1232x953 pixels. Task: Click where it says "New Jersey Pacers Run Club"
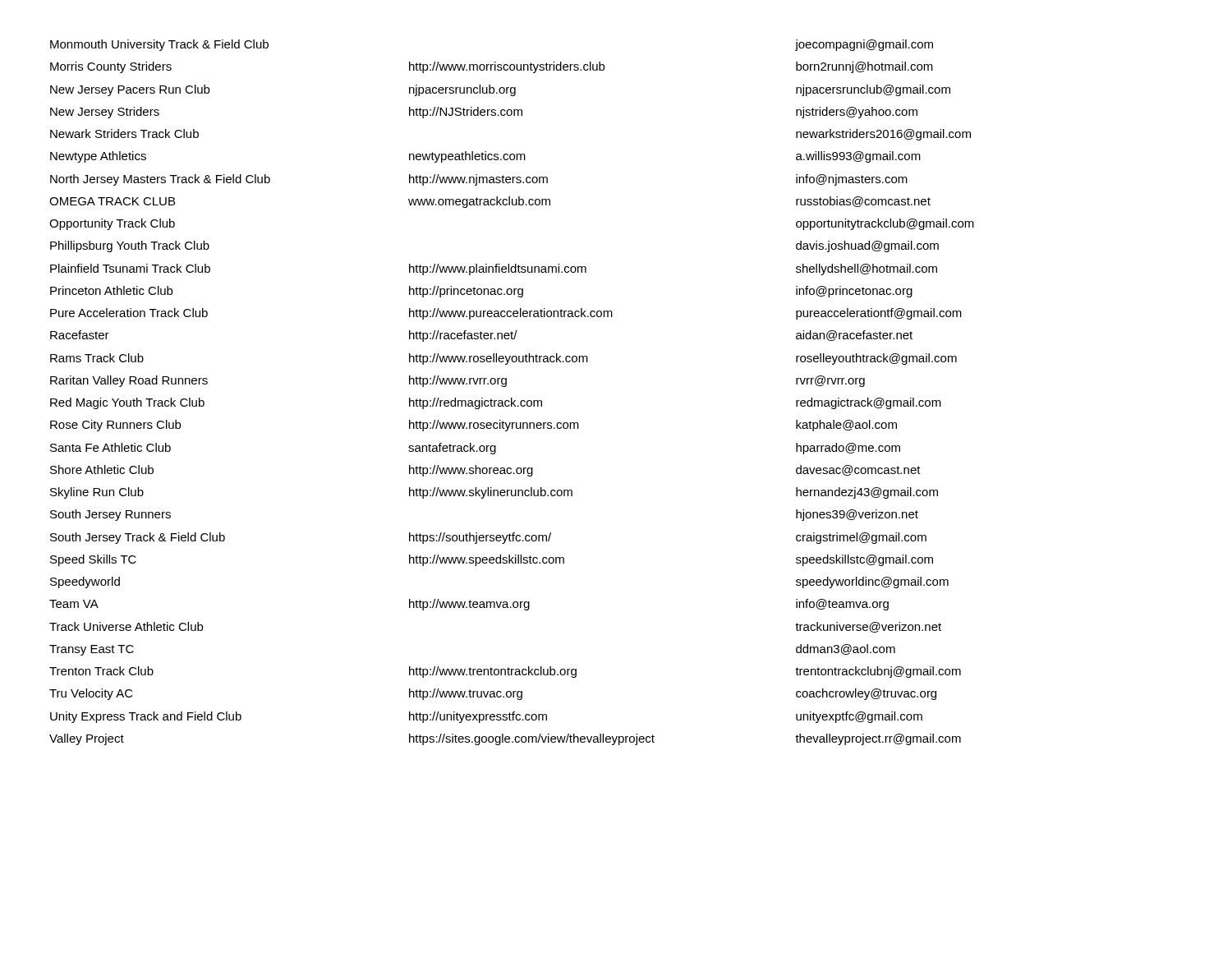click(130, 89)
